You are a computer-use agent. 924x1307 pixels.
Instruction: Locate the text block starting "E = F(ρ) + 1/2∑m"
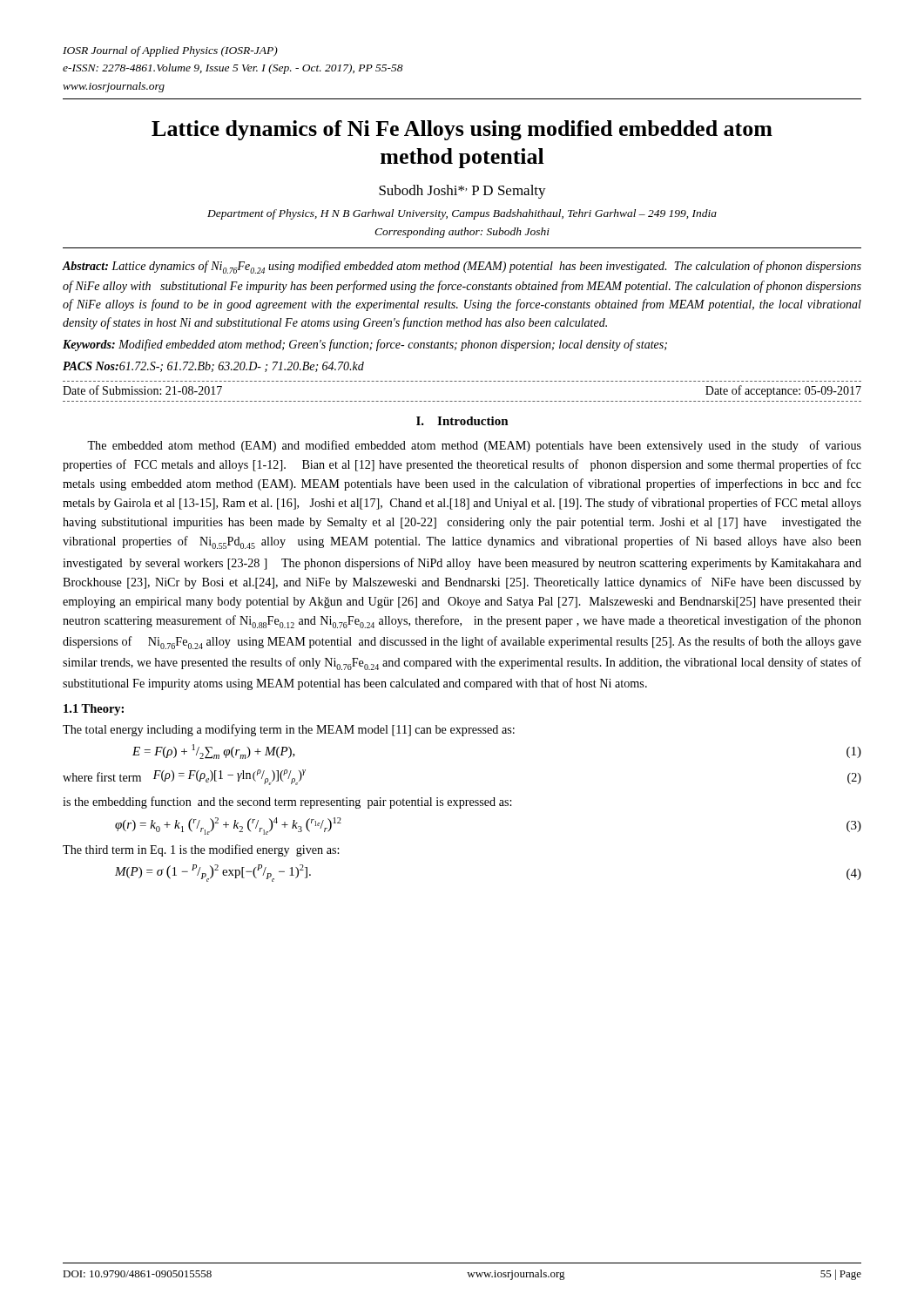(209, 752)
